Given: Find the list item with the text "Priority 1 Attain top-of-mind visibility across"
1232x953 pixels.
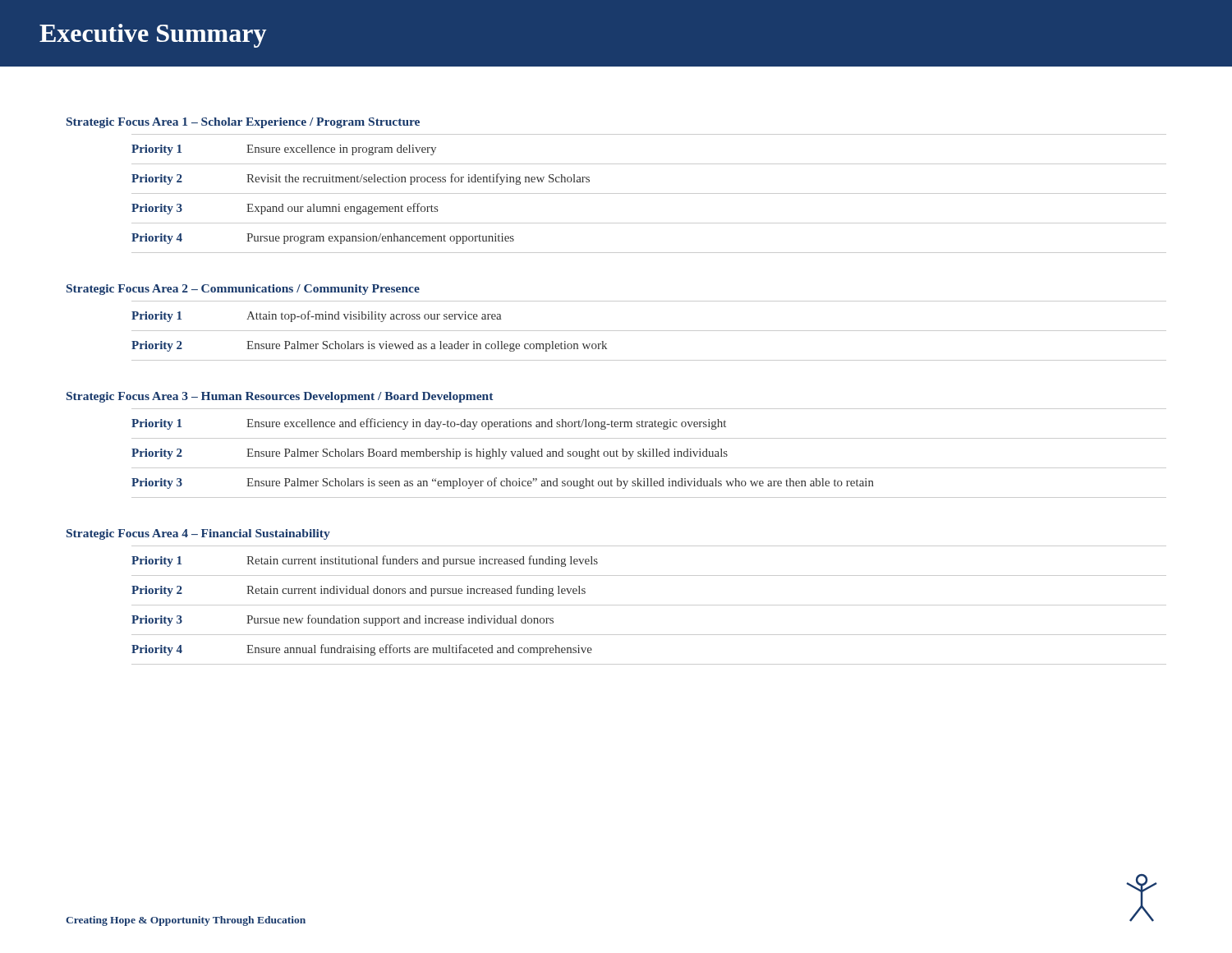Looking at the screenshot, I should tap(316, 316).
